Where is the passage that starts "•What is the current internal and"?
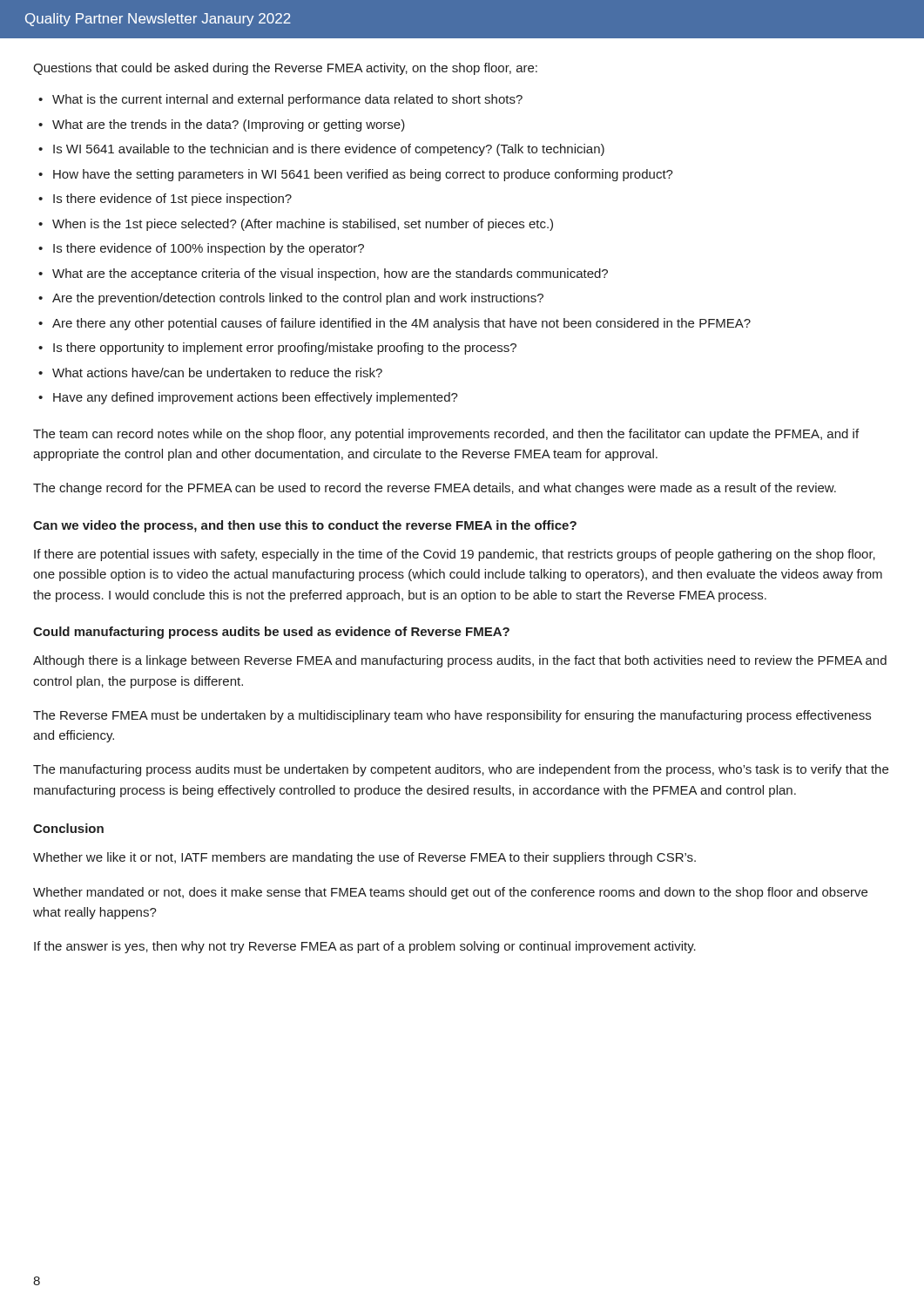Screen dimensions: 1307x924 pyautogui.click(x=281, y=100)
